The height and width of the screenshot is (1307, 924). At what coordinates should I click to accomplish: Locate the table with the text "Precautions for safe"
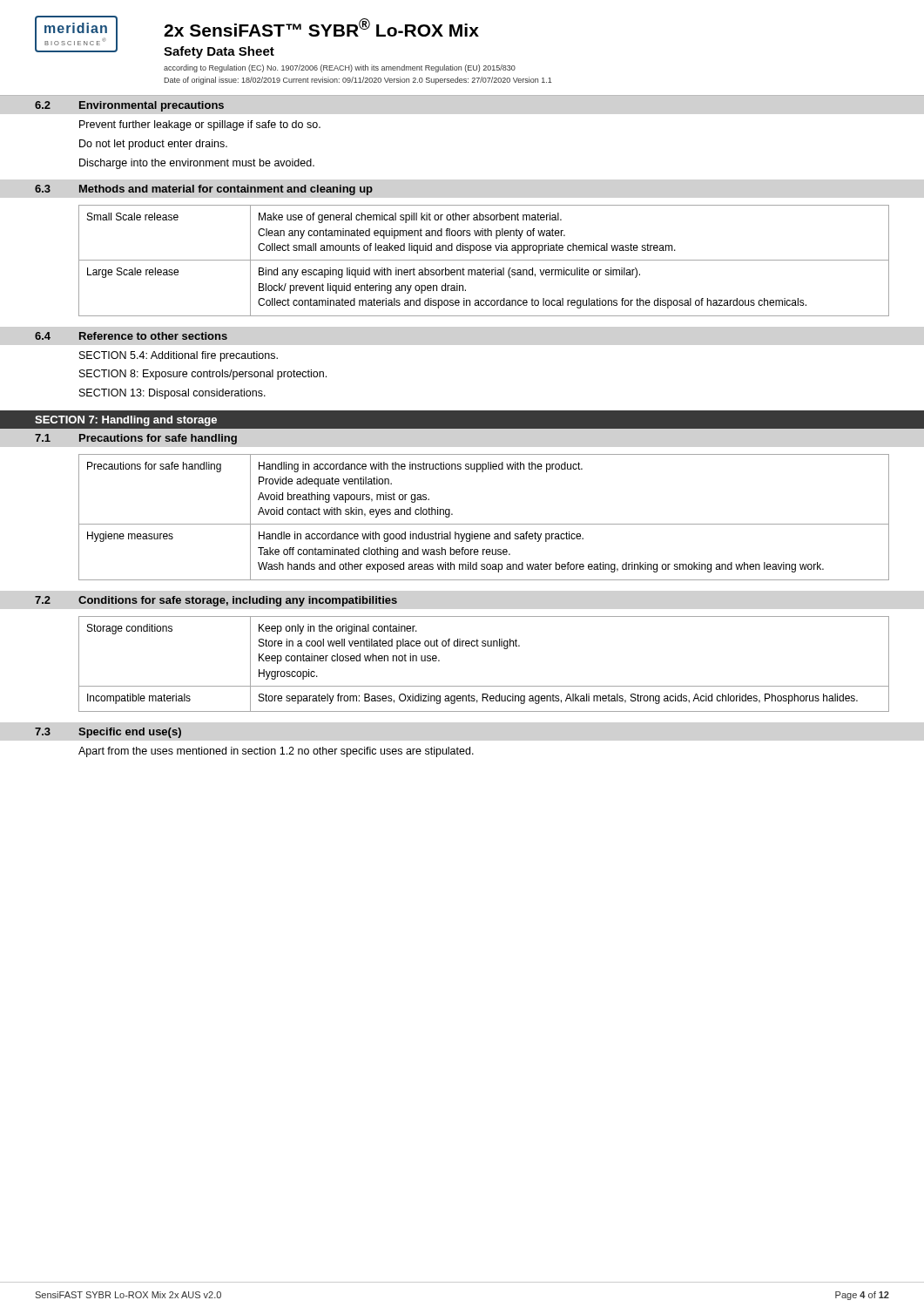click(484, 517)
